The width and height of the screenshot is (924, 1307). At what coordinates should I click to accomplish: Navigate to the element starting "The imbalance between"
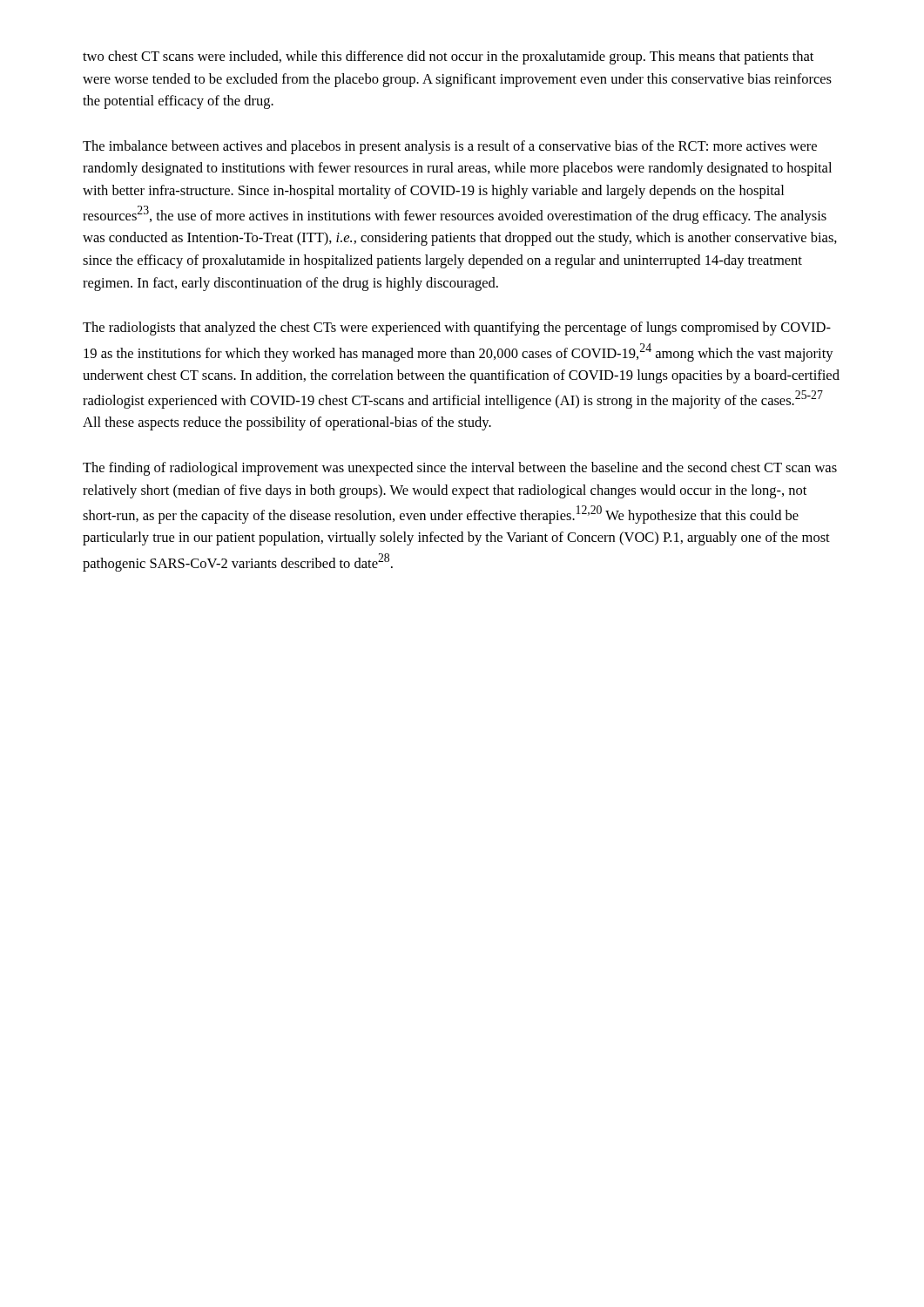pos(460,214)
